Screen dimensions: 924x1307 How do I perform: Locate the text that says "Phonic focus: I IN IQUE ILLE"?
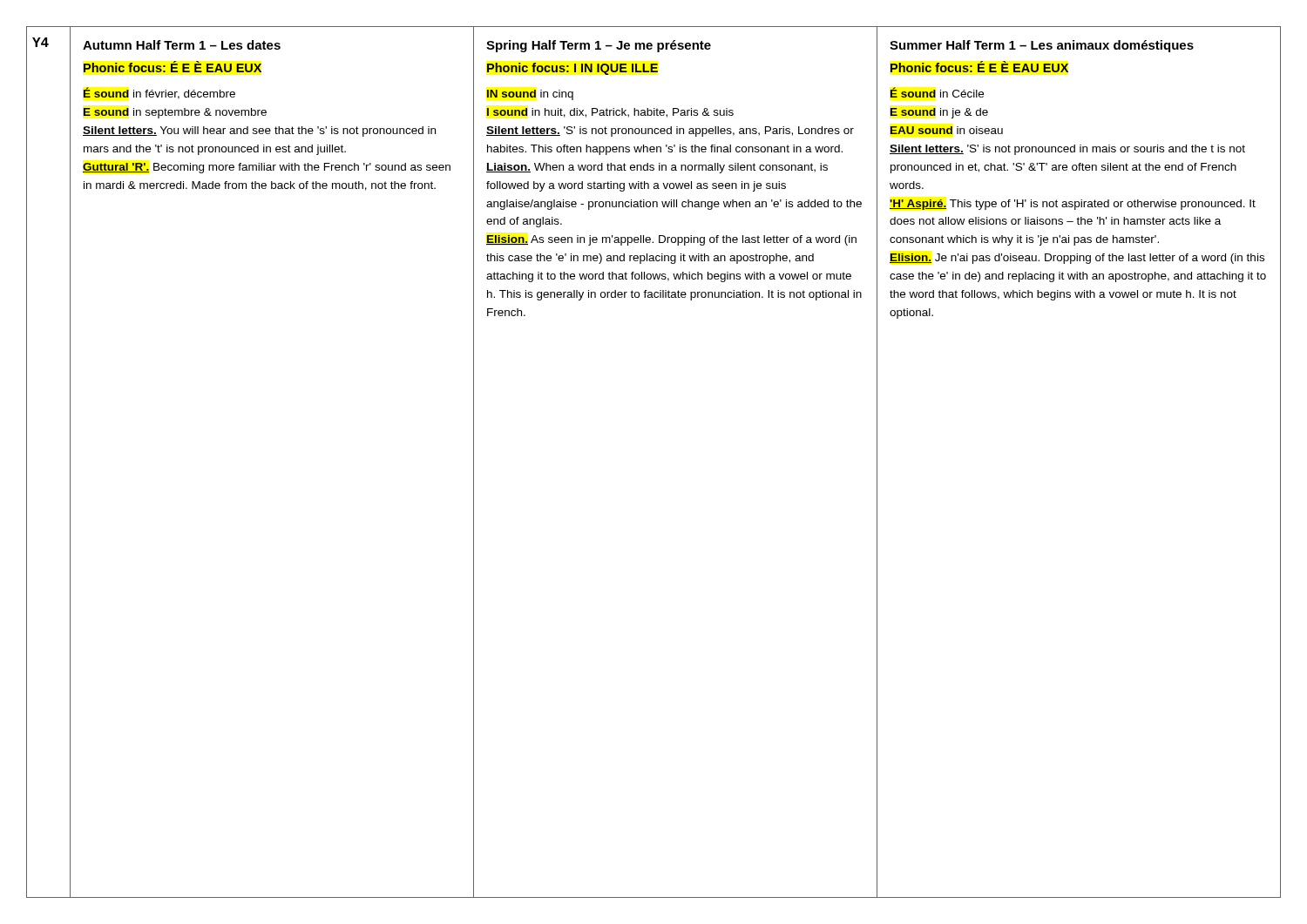[572, 68]
